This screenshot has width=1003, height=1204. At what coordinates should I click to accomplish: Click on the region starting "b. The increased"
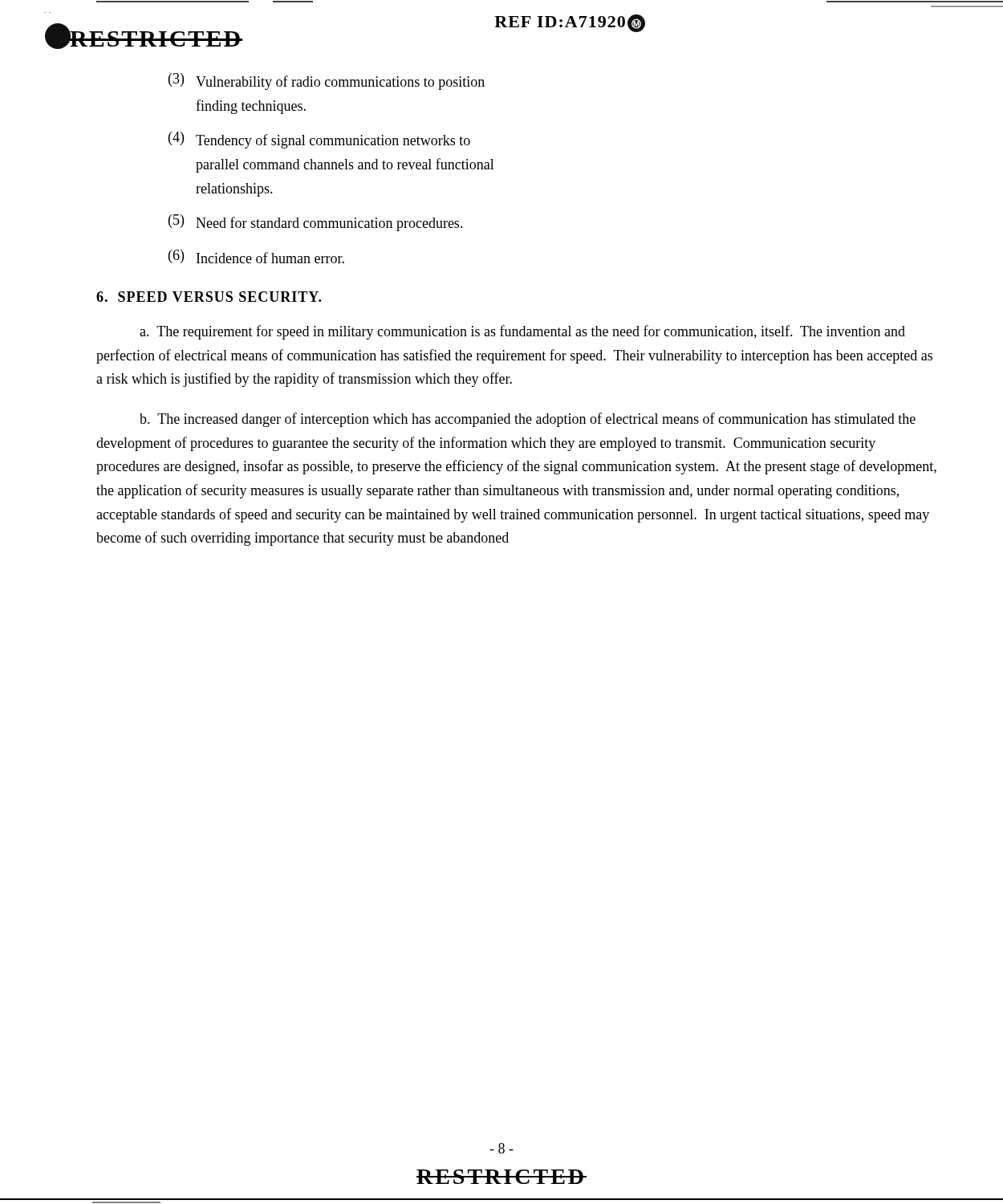tap(517, 478)
